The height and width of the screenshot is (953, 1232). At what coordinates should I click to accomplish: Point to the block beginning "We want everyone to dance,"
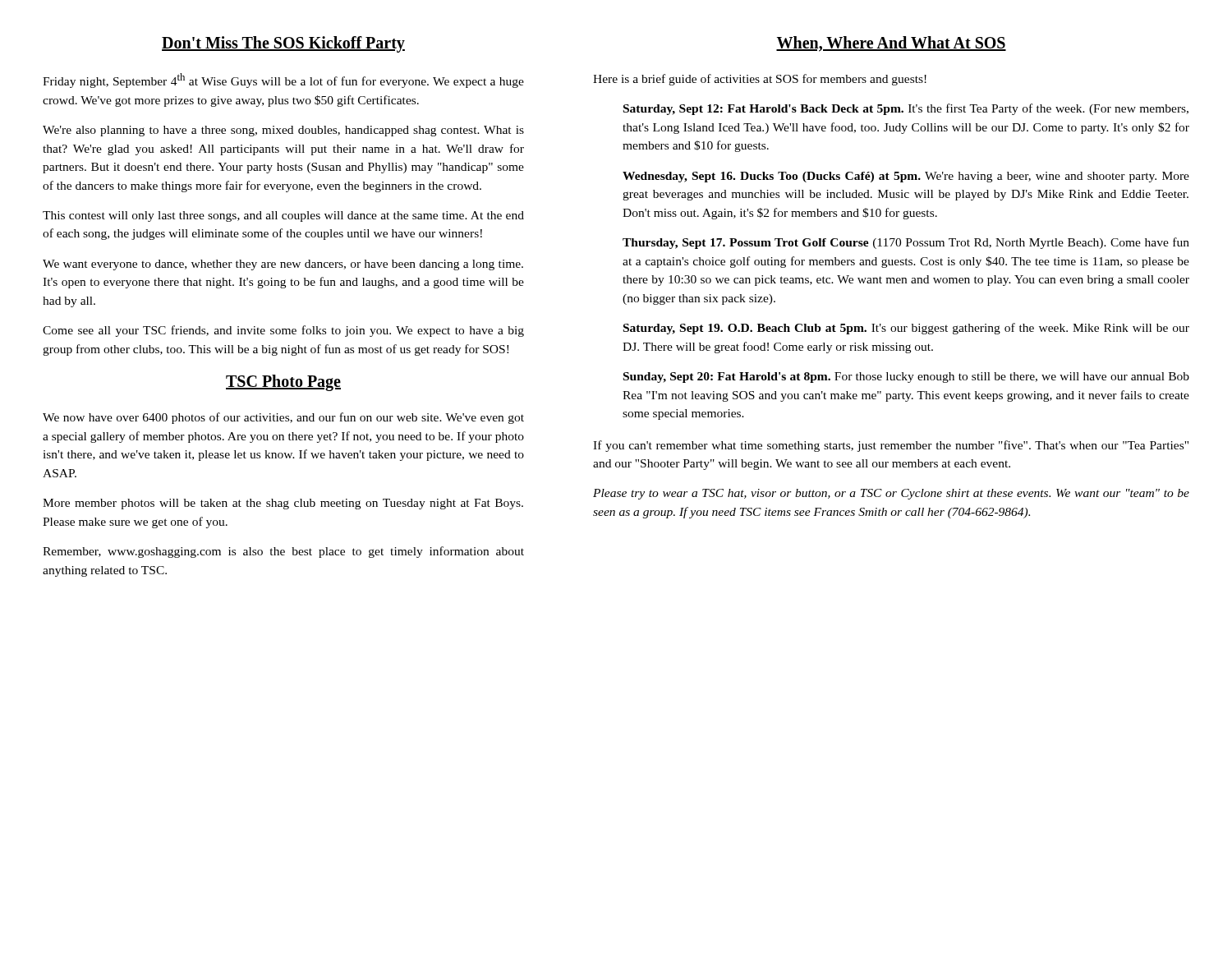[283, 282]
